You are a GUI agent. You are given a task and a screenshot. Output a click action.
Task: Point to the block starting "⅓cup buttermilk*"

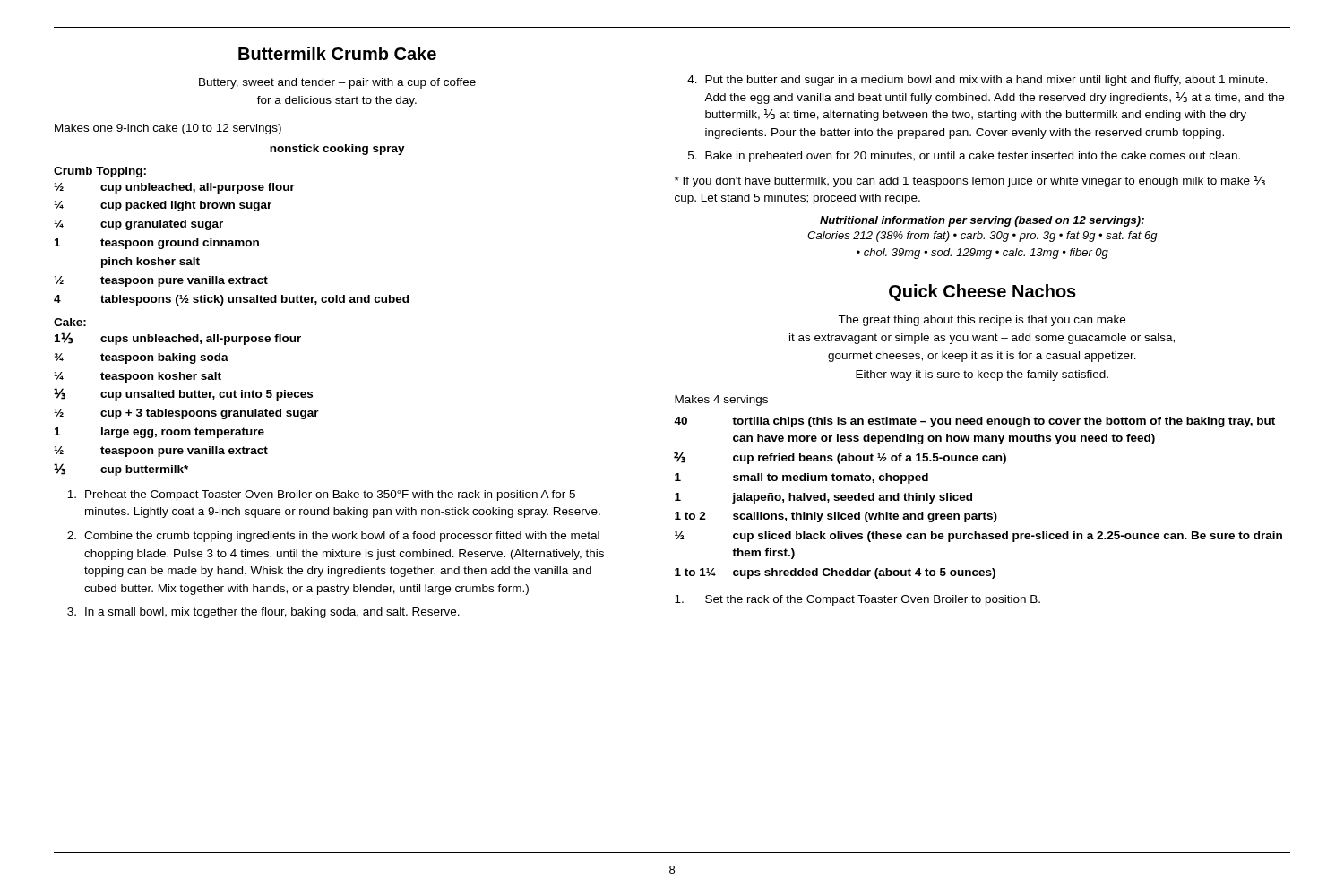pos(121,470)
